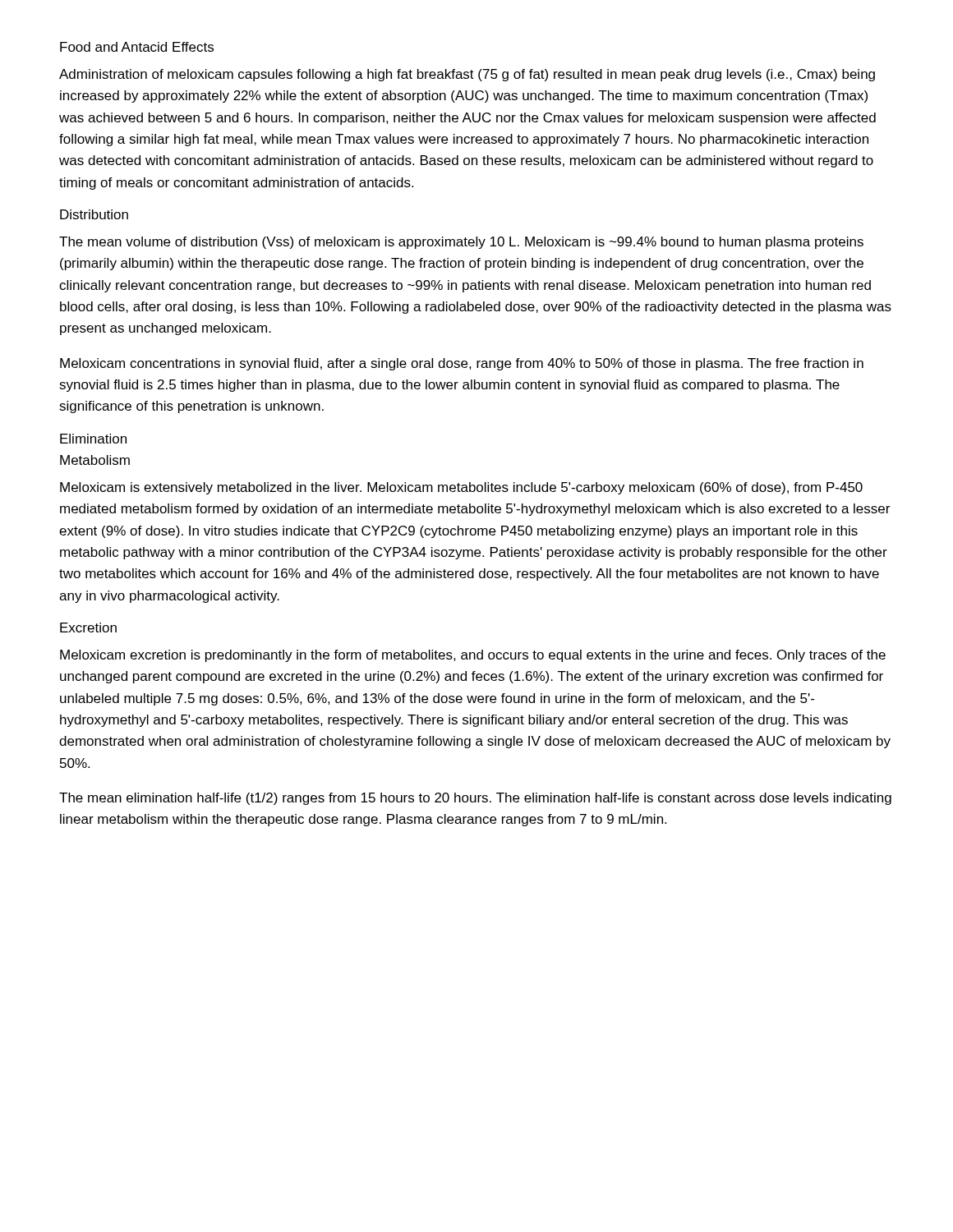Select the text block that reads "Administration of meloxicam capsules following a high"
Image resolution: width=953 pixels, height=1232 pixels.
coord(468,128)
